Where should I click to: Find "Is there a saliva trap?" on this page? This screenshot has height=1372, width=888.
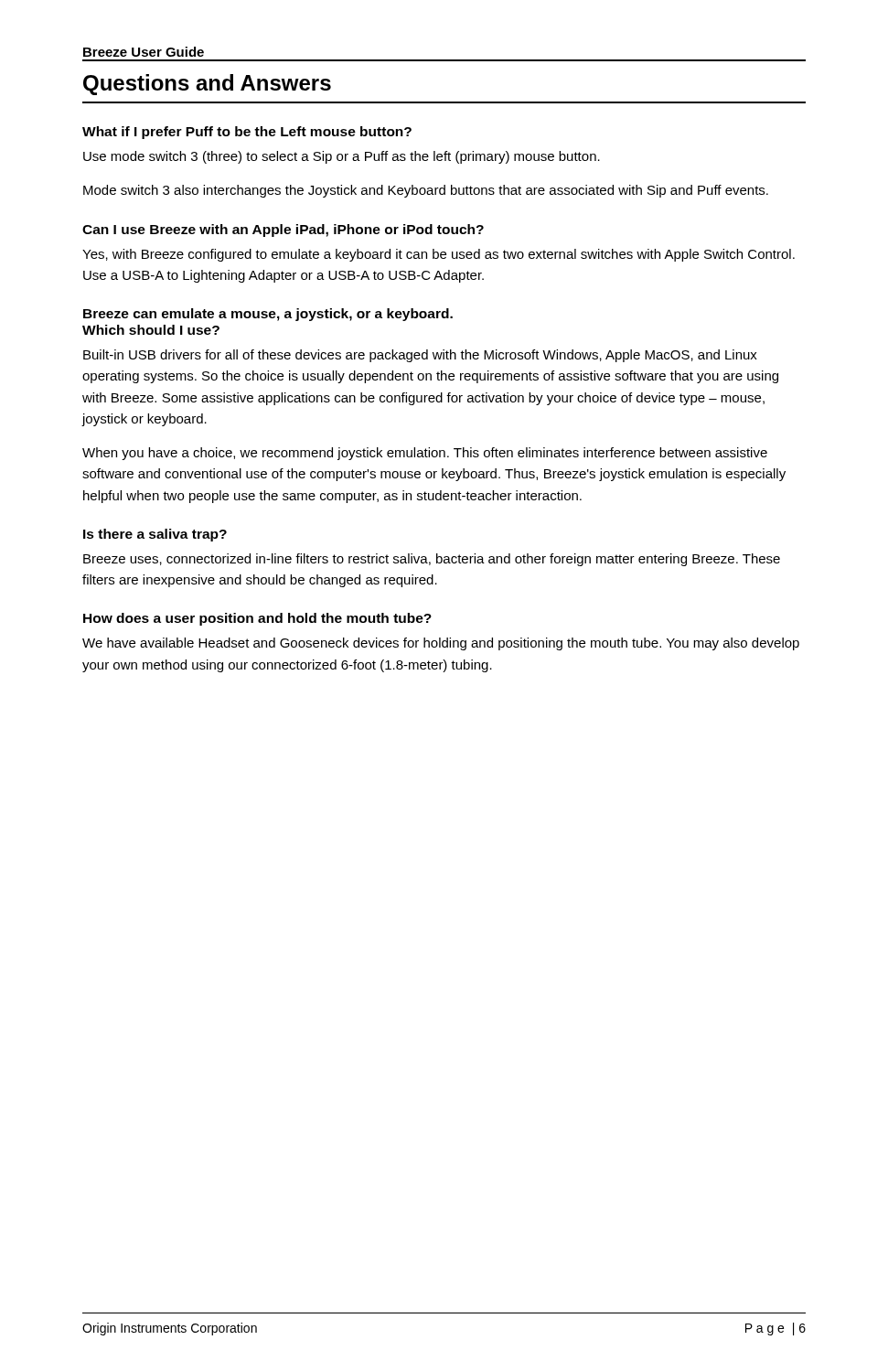coord(155,534)
